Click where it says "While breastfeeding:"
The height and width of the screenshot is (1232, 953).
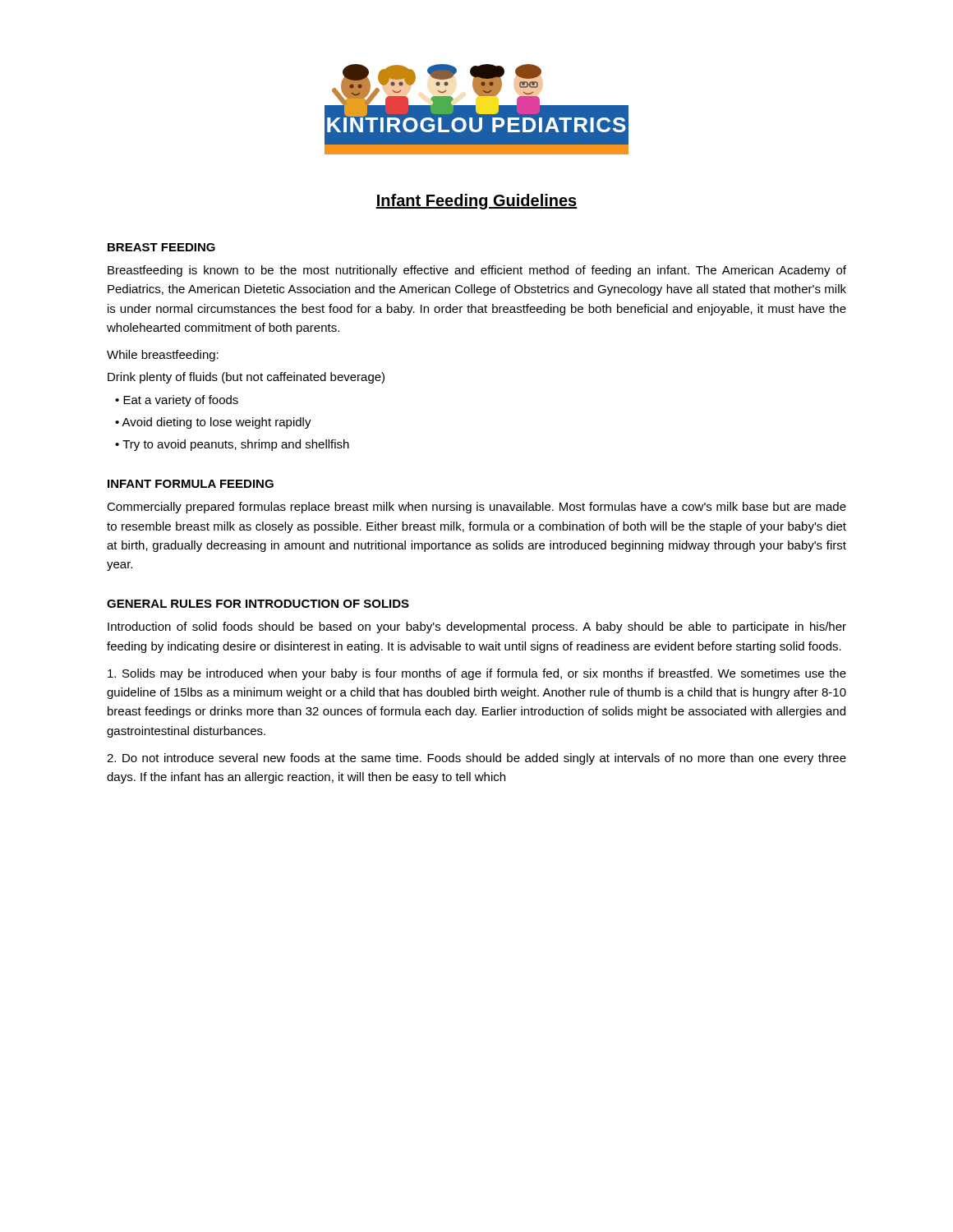163,354
